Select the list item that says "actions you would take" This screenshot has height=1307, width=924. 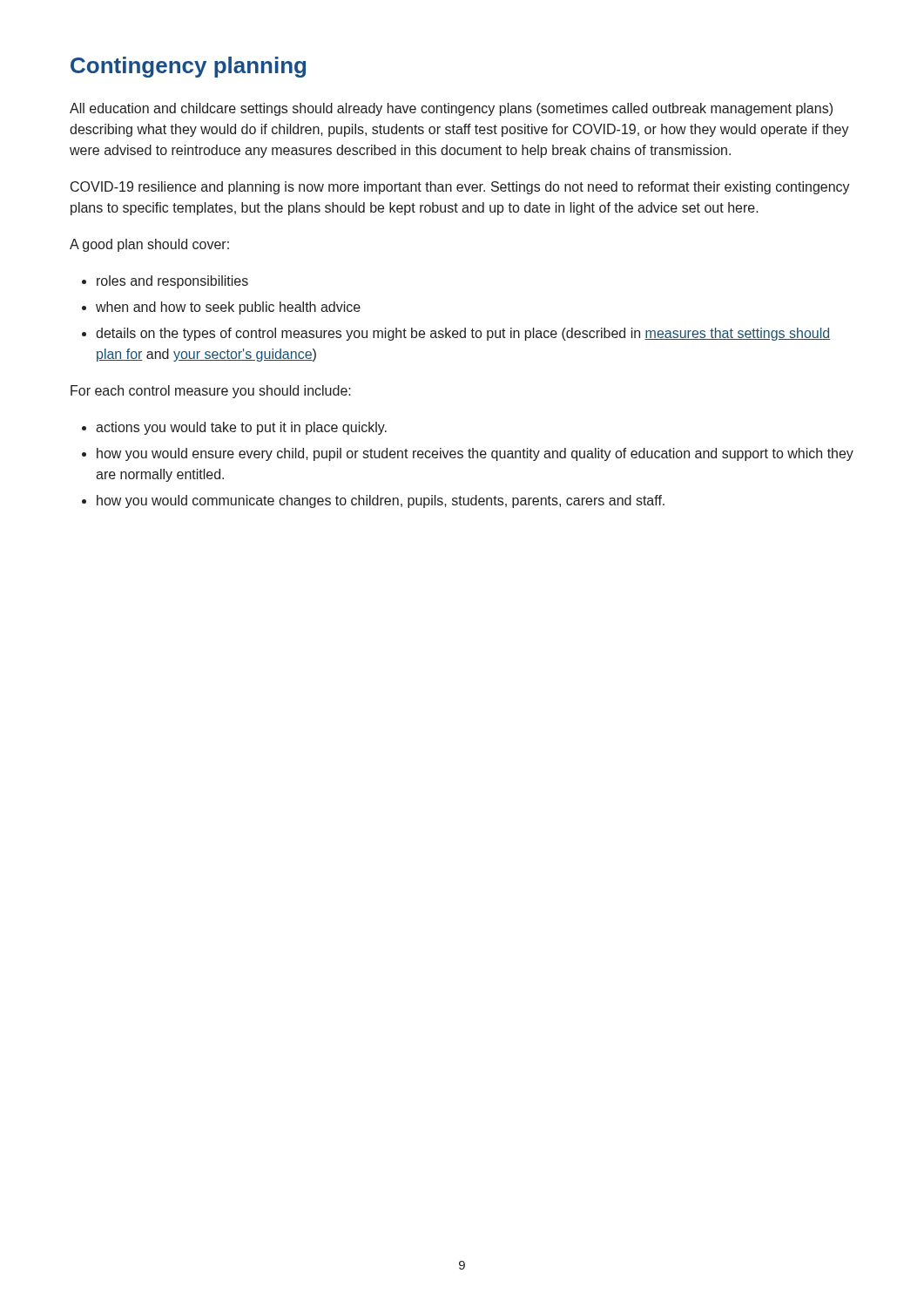pos(234,428)
